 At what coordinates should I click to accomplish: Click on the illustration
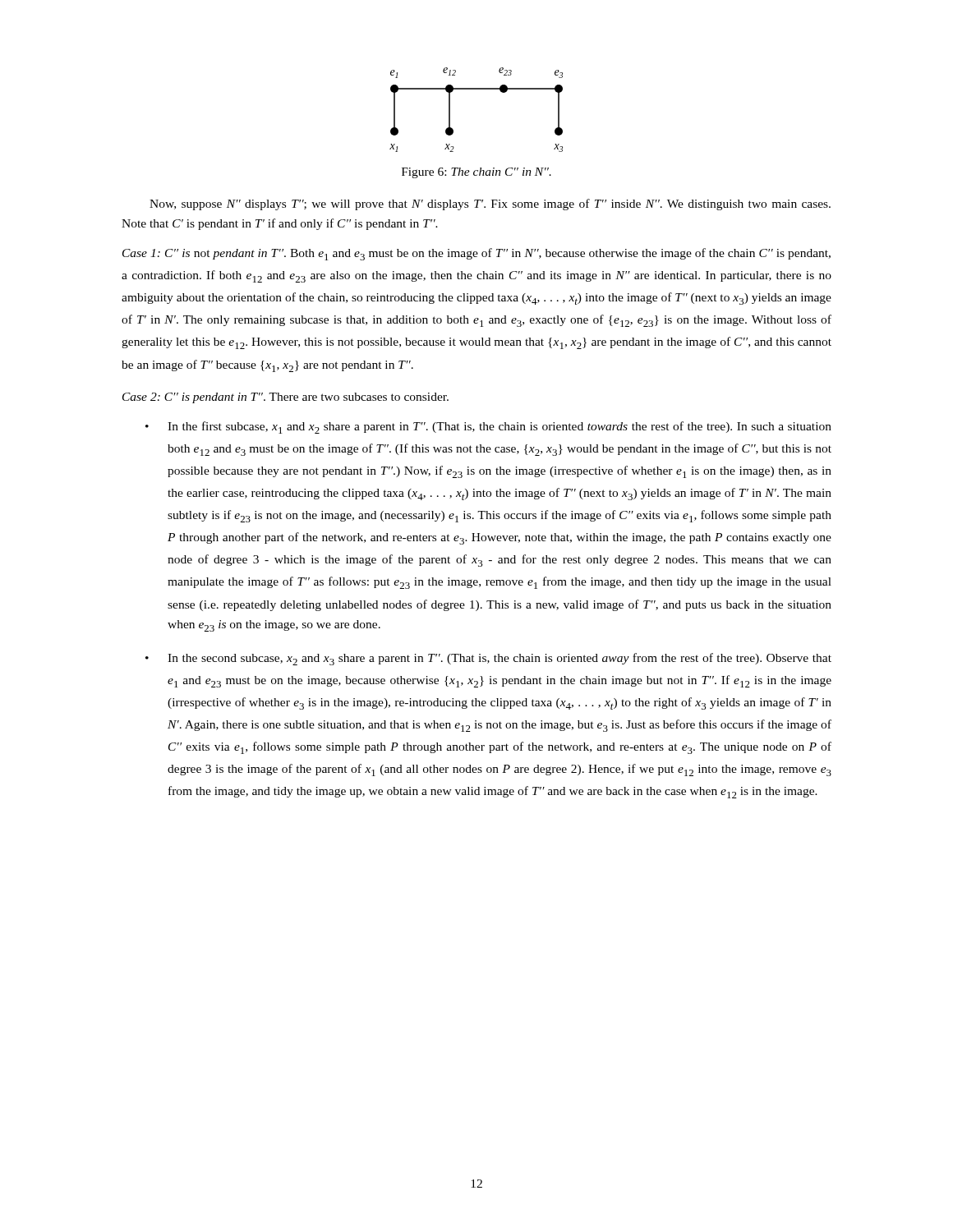click(476, 108)
